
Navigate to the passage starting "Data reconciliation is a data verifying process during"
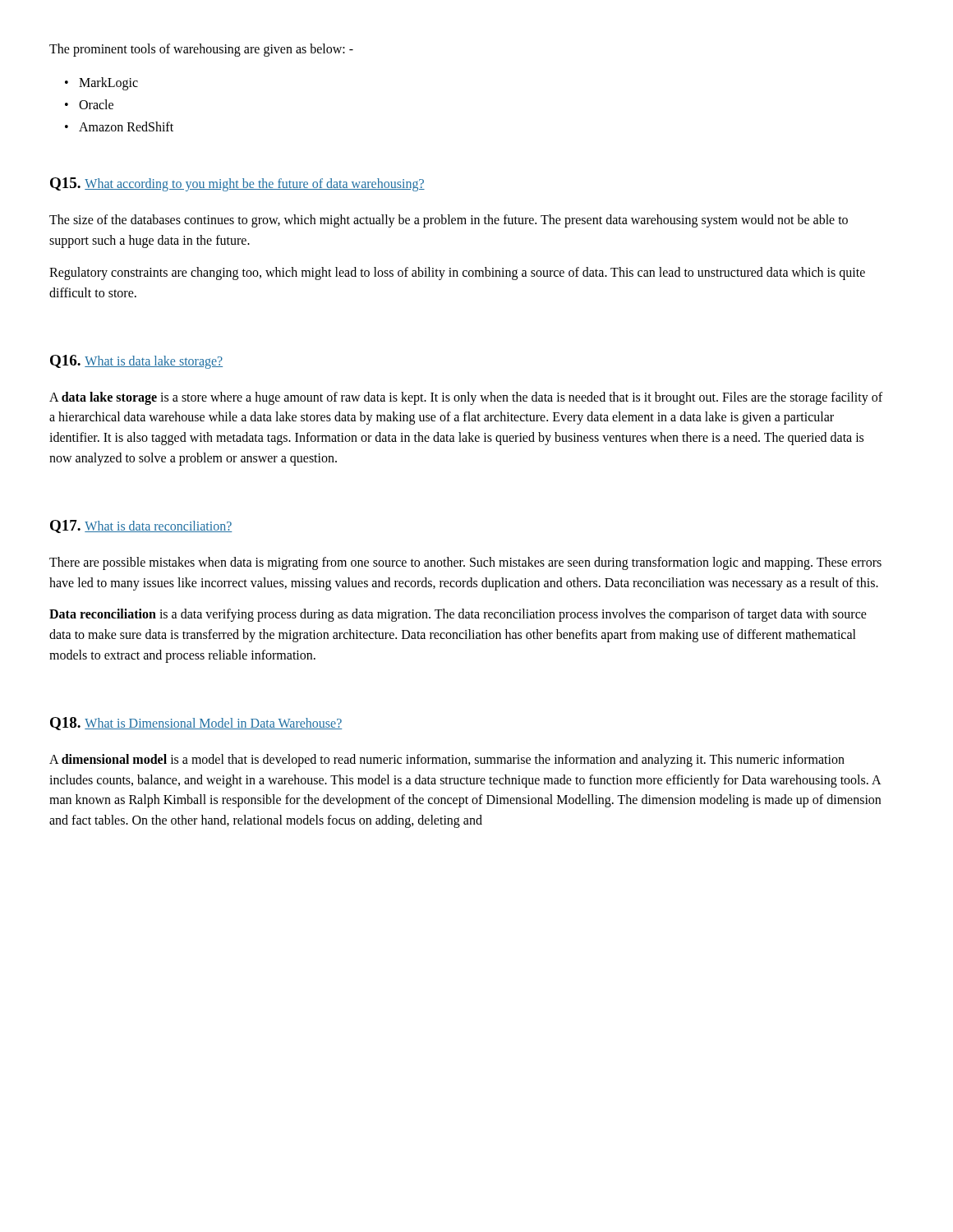coord(458,635)
